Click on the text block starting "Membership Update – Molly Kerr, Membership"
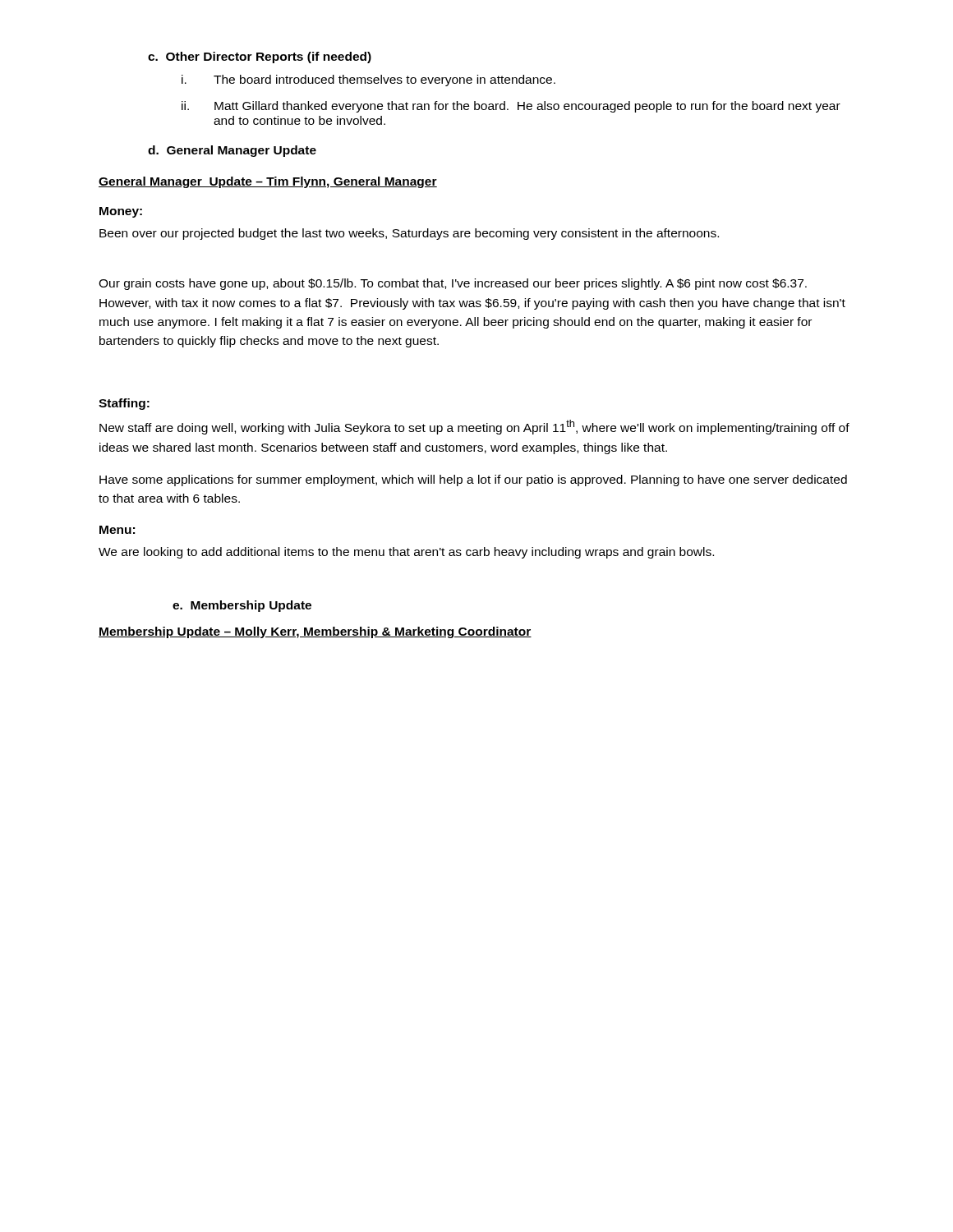Image resolution: width=953 pixels, height=1232 pixels. (x=315, y=631)
